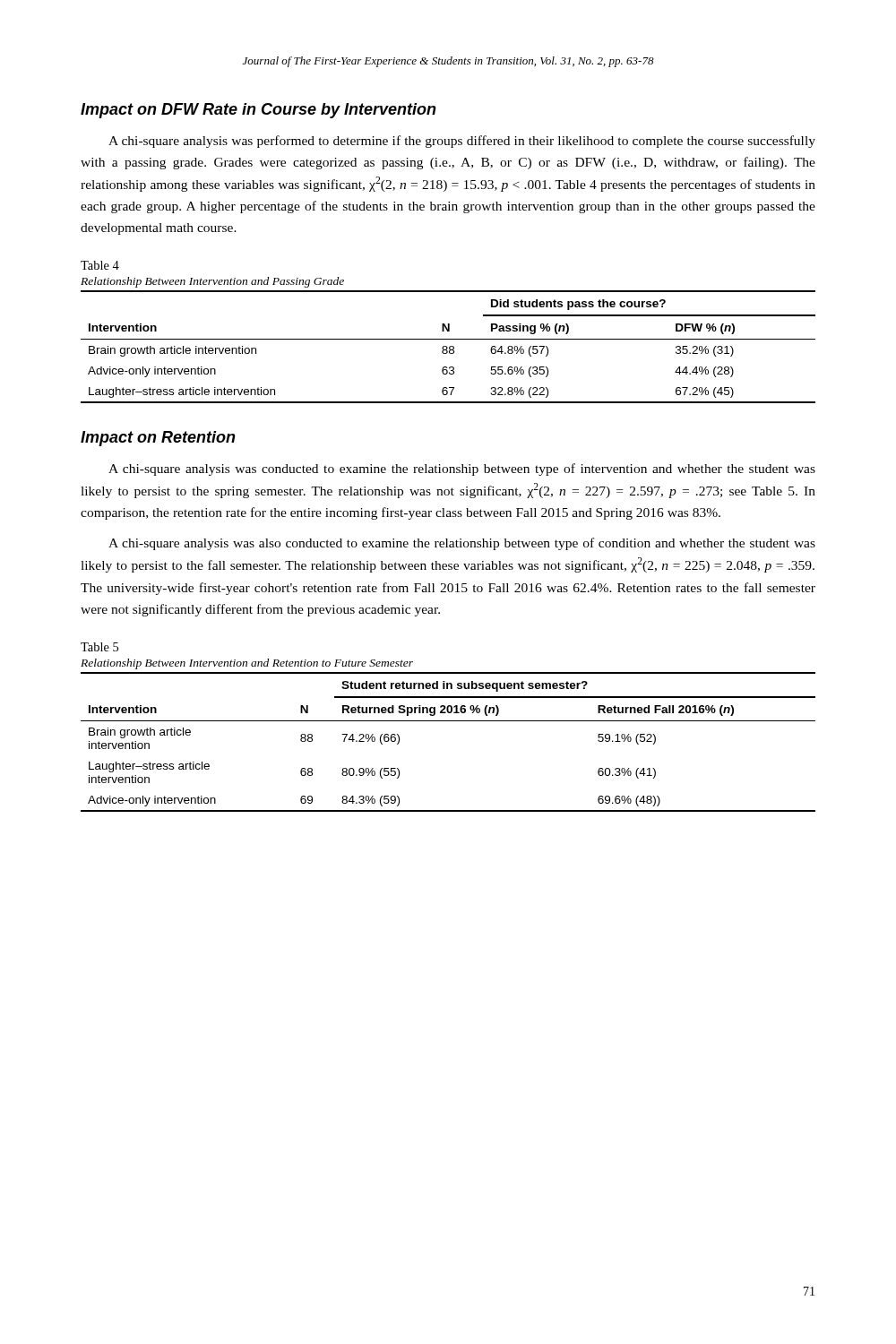The height and width of the screenshot is (1344, 896).
Task: Locate the section header that reads "Impact on Retention"
Action: click(x=158, y=437)
